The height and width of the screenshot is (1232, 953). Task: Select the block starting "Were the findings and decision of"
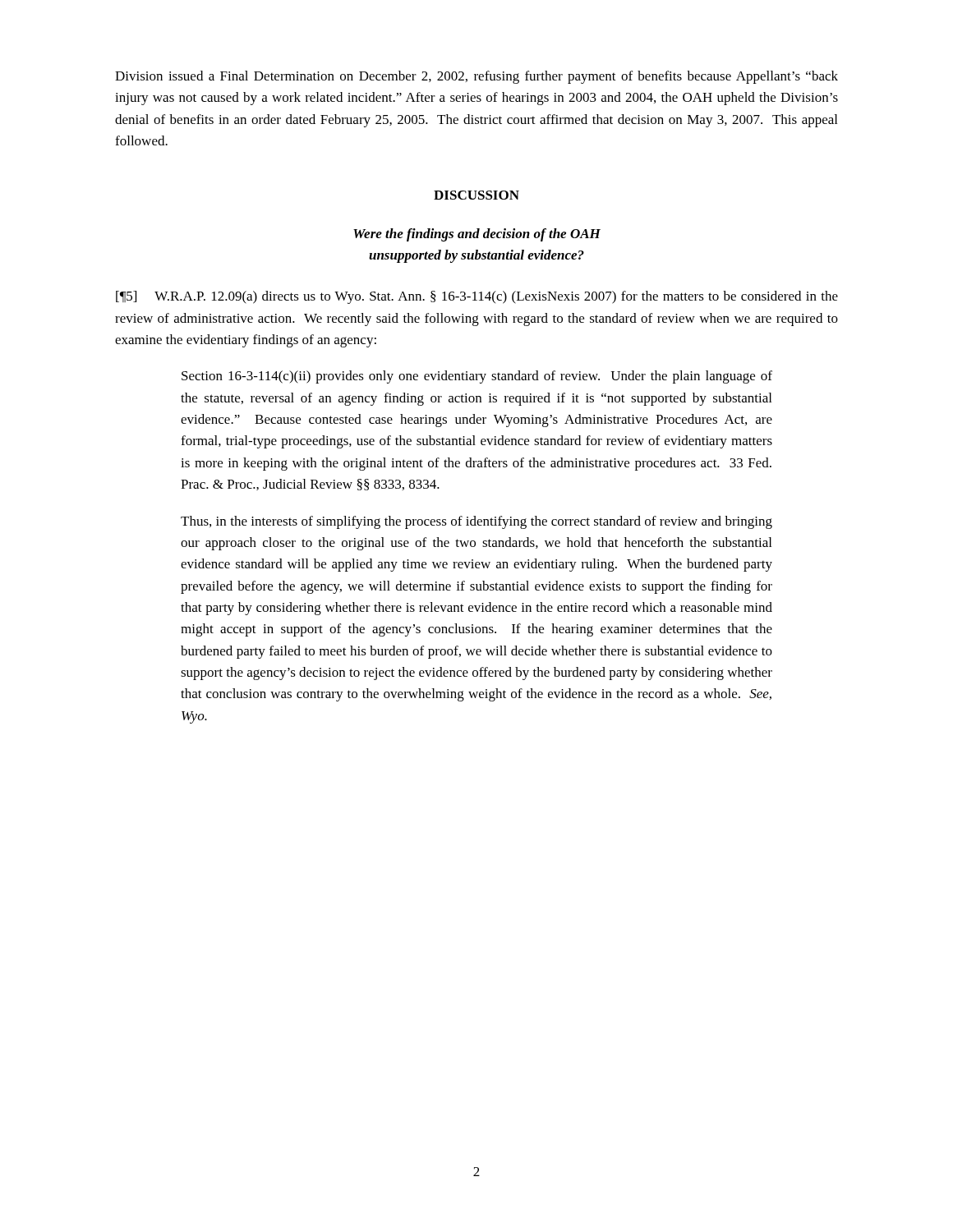point(476,244)
